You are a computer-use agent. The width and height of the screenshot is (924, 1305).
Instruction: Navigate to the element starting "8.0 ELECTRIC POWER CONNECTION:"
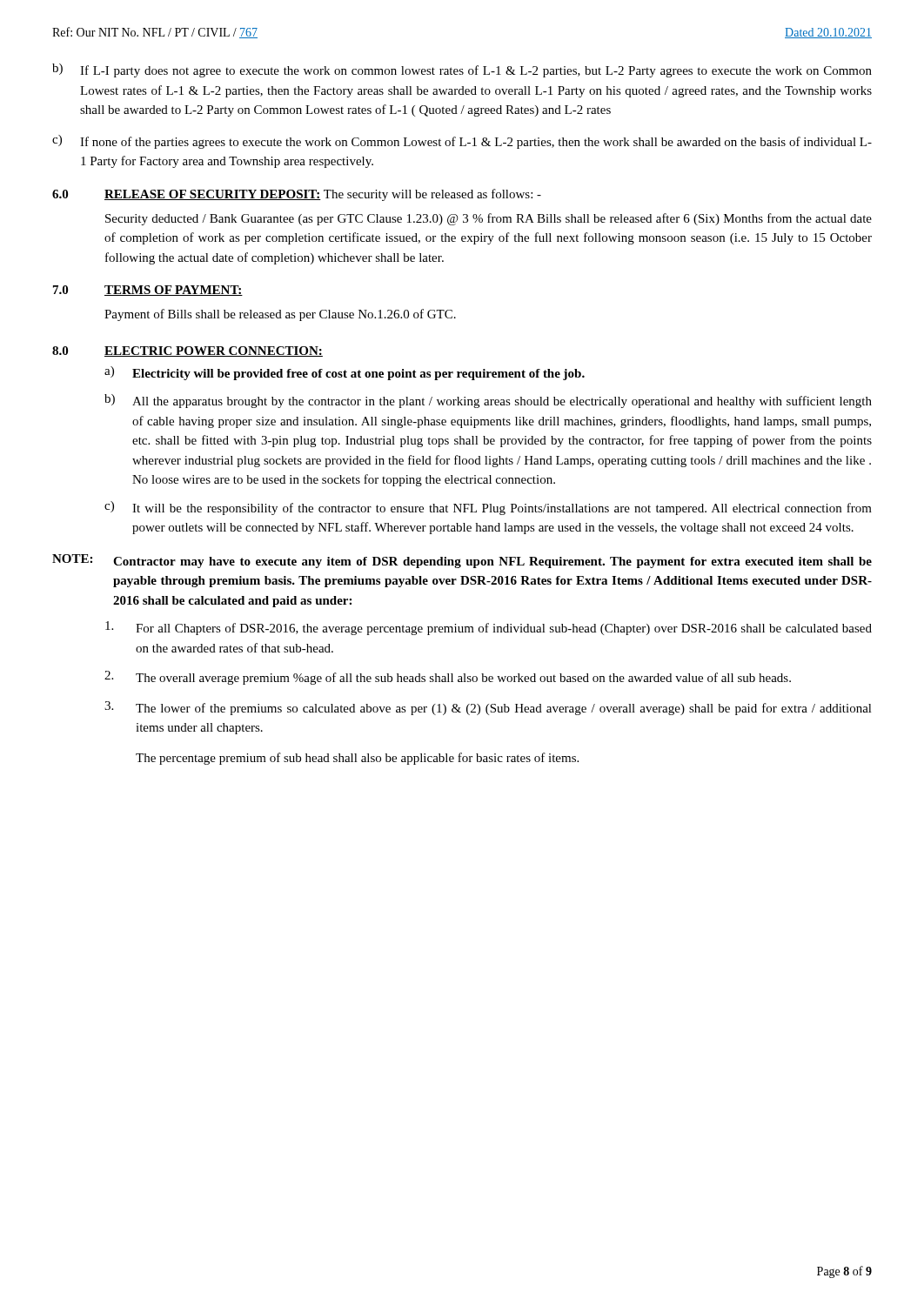(x=187, y=351)
